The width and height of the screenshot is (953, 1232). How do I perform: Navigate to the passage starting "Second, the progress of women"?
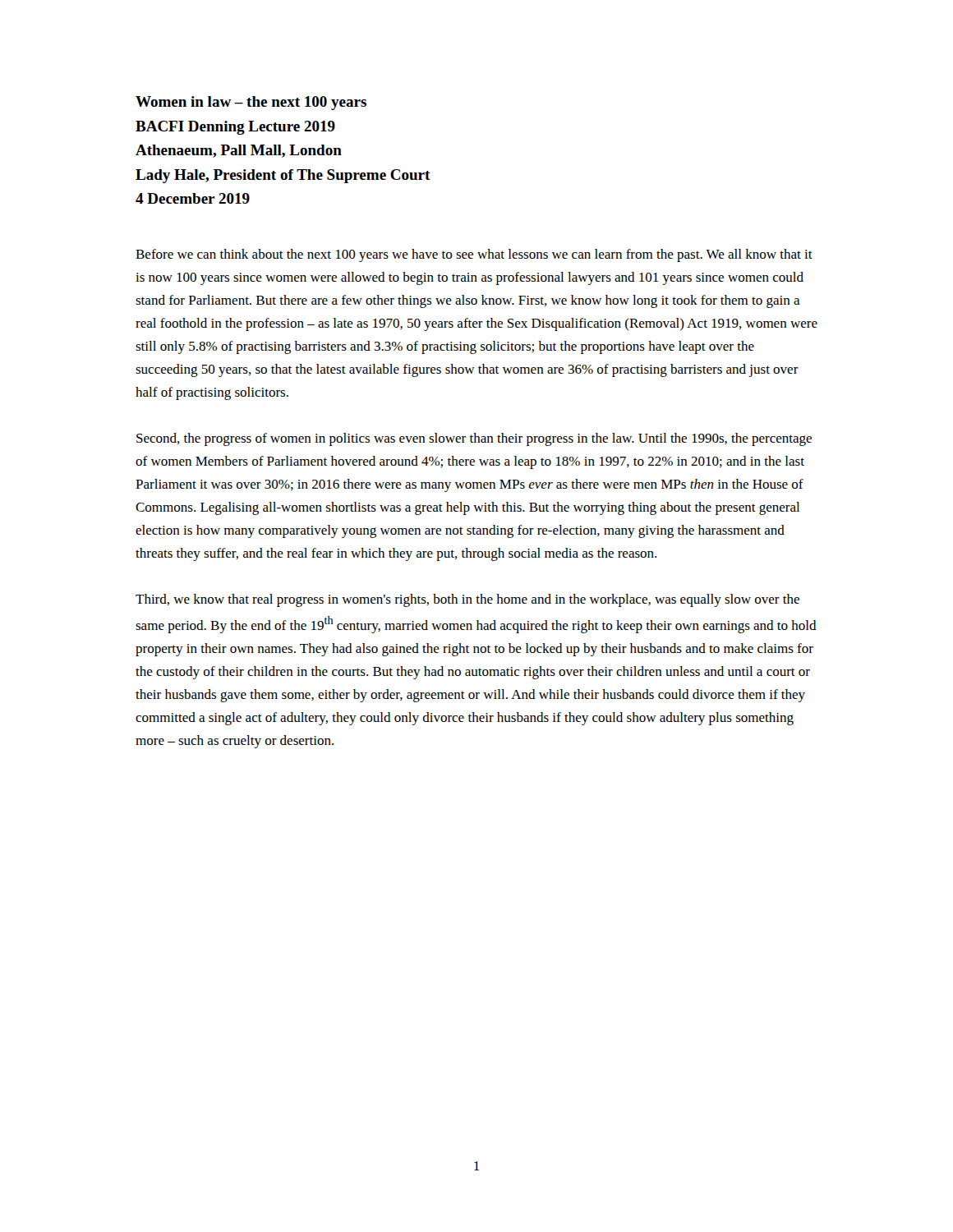pos(474,496)
